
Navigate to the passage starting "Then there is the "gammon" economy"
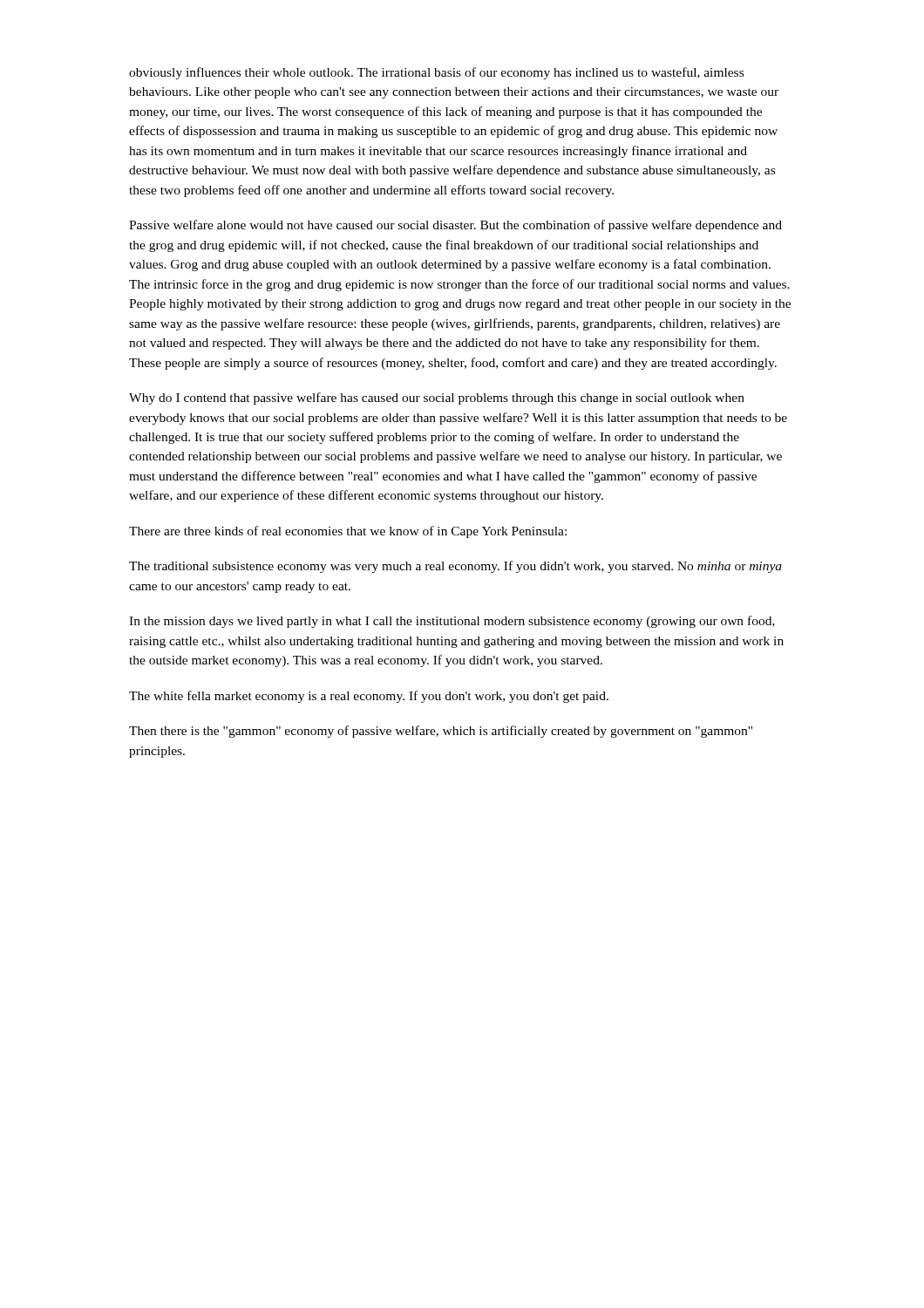tap(441, 740)
